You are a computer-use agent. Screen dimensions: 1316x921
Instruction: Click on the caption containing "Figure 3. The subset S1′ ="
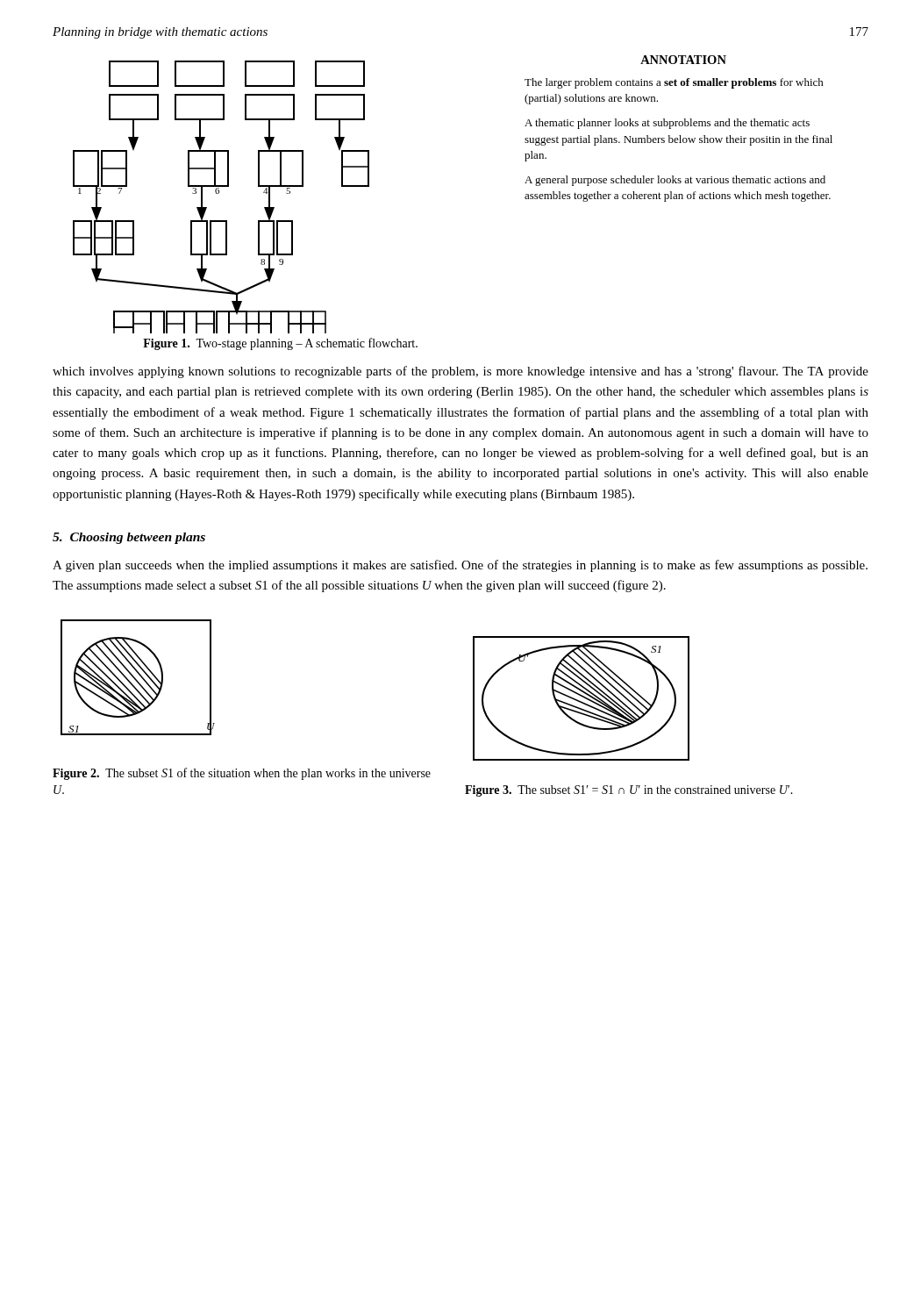pyautogui.click(x=629, y=790)
